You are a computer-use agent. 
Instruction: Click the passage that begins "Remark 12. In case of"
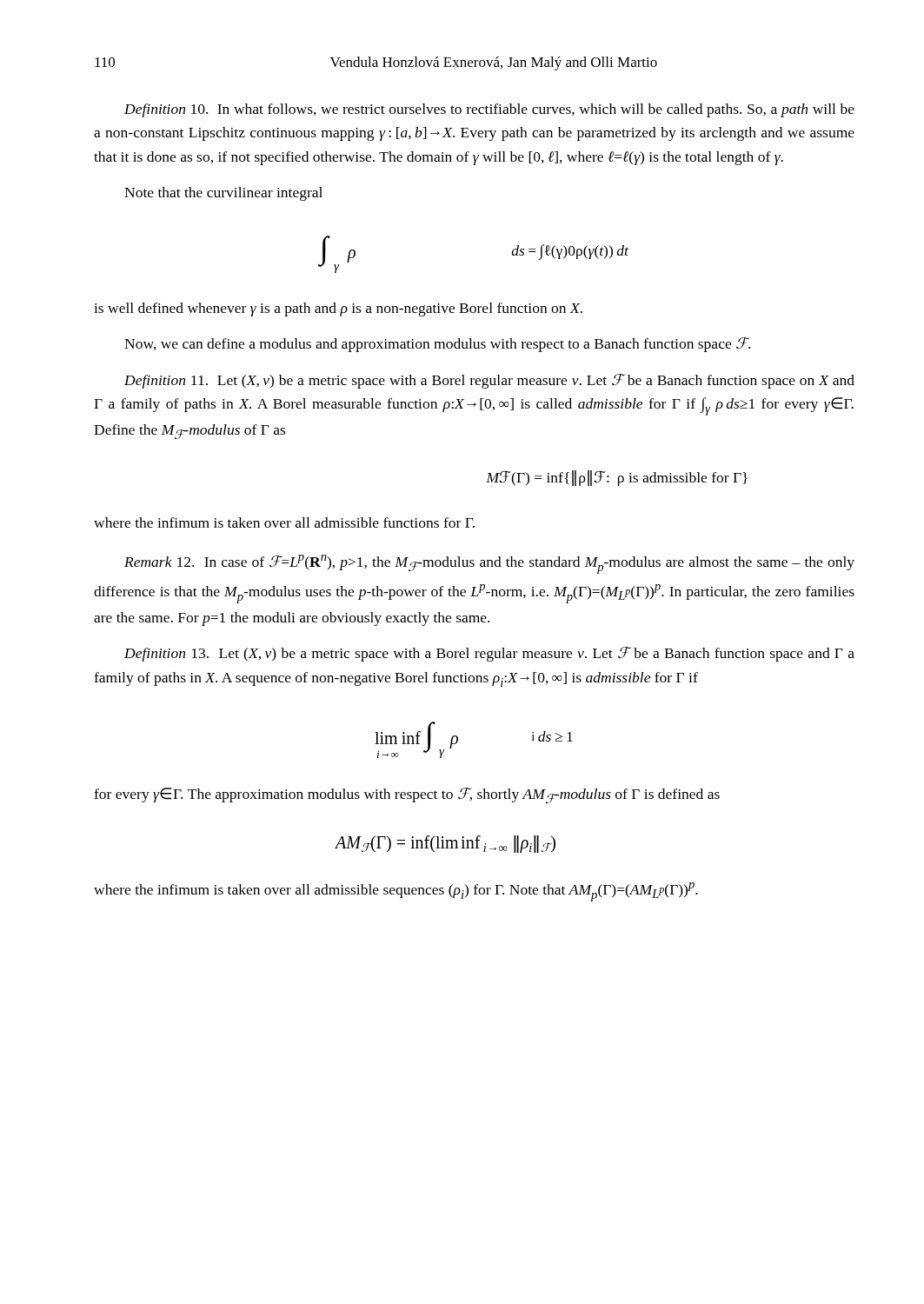click(474, 588)
